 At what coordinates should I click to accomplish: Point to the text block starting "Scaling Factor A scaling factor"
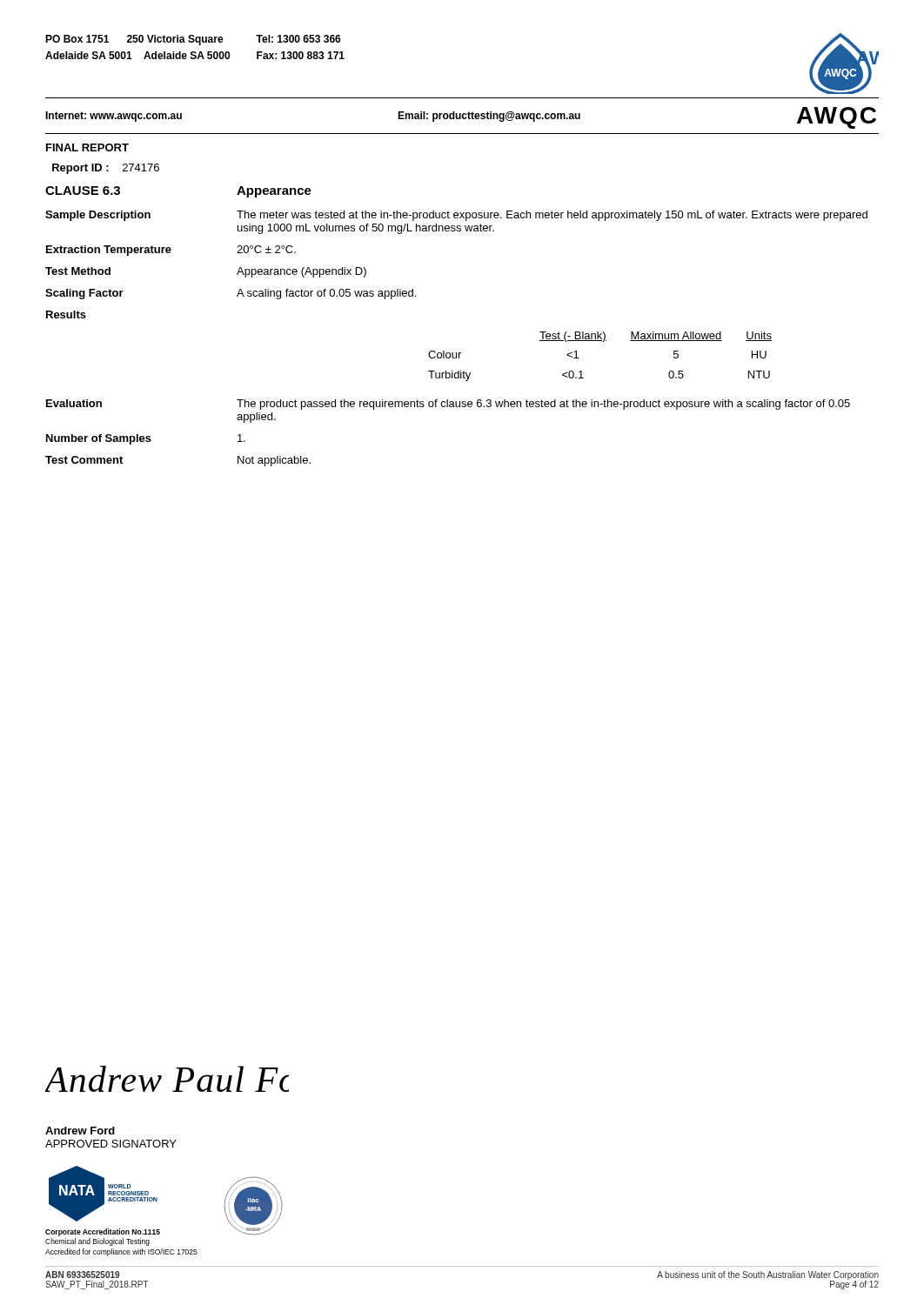click(x=79, y=294)
